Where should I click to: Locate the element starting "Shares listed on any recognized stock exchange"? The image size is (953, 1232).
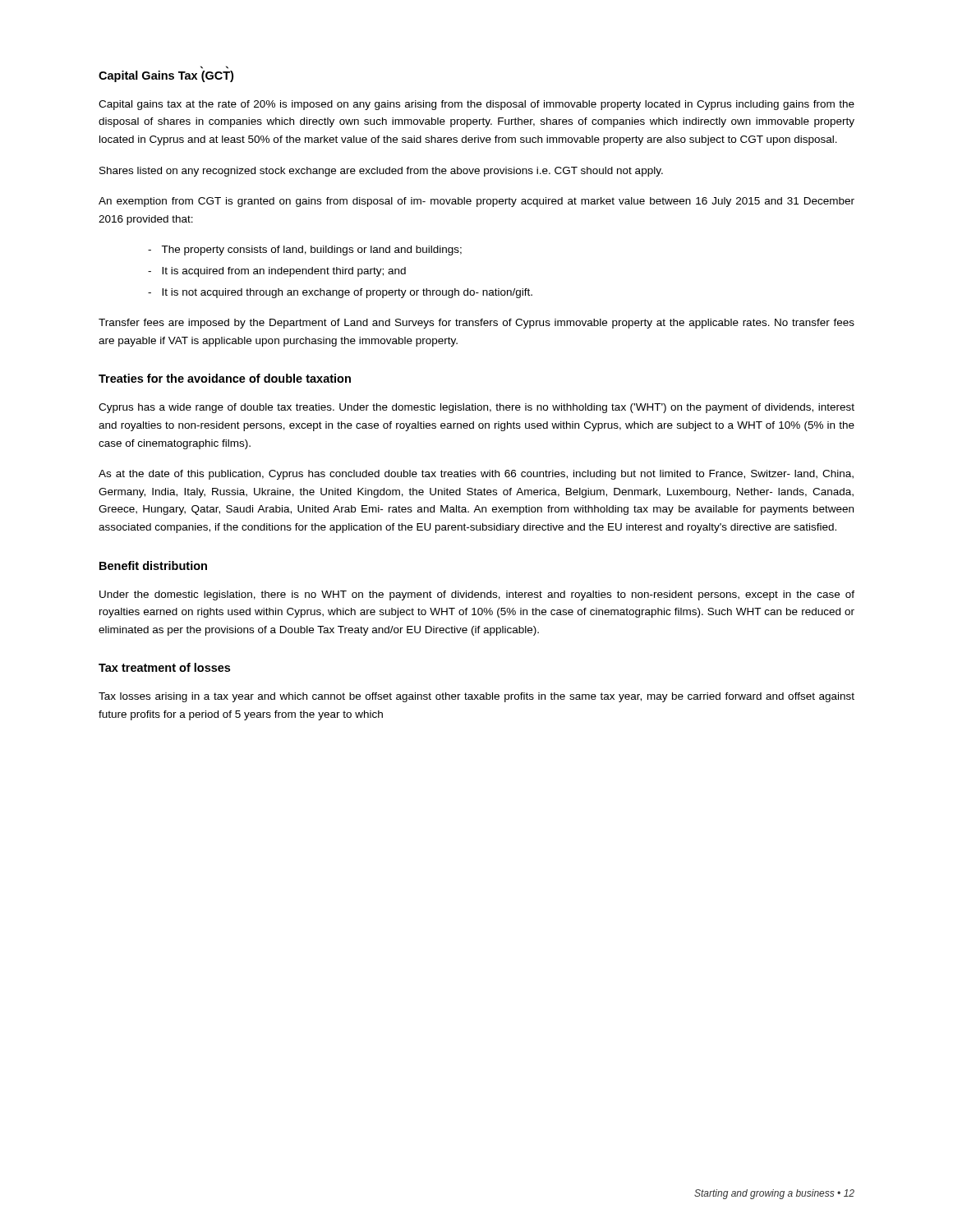381,170
